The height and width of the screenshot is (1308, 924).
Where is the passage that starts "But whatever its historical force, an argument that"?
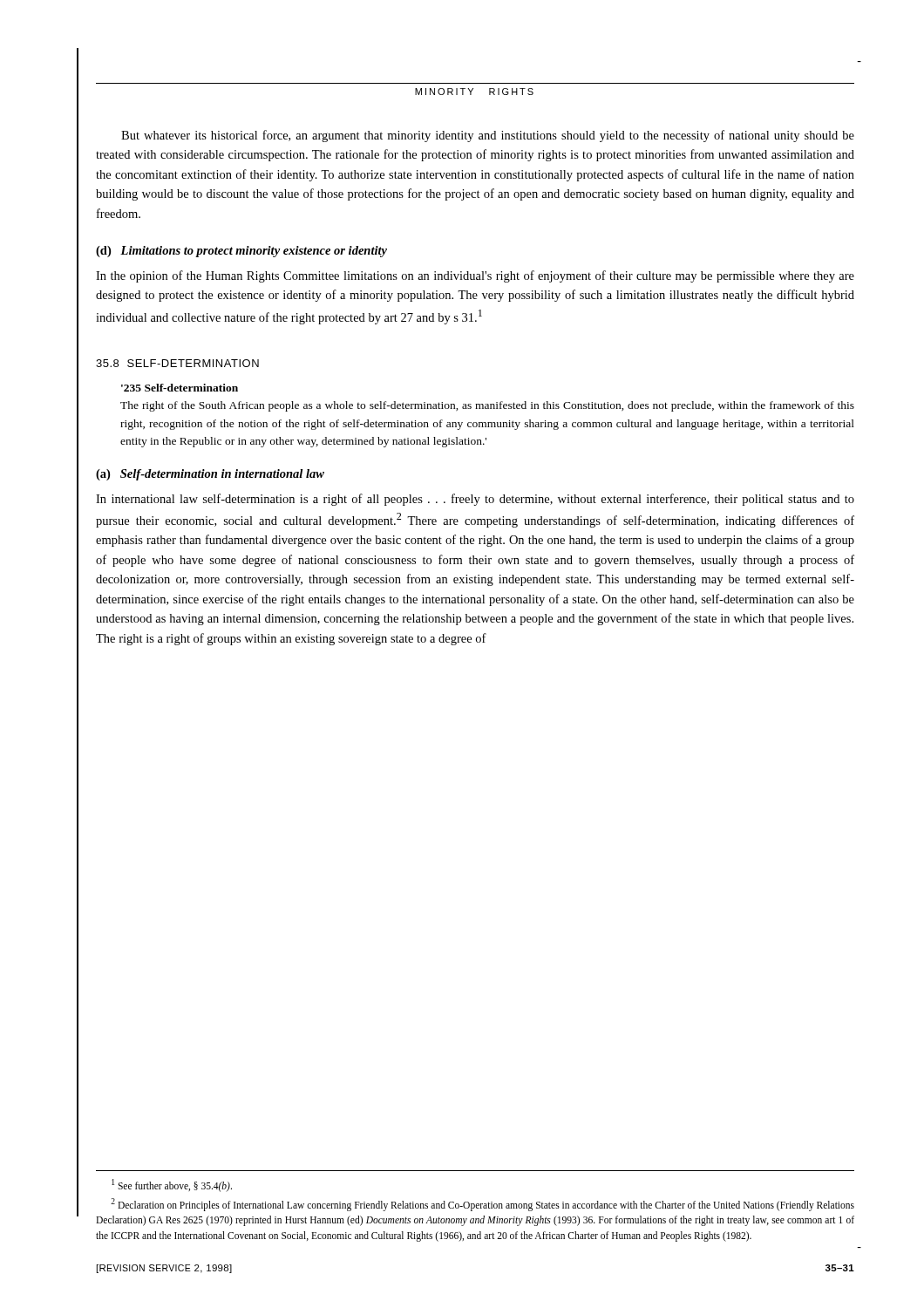coord(475,175)
